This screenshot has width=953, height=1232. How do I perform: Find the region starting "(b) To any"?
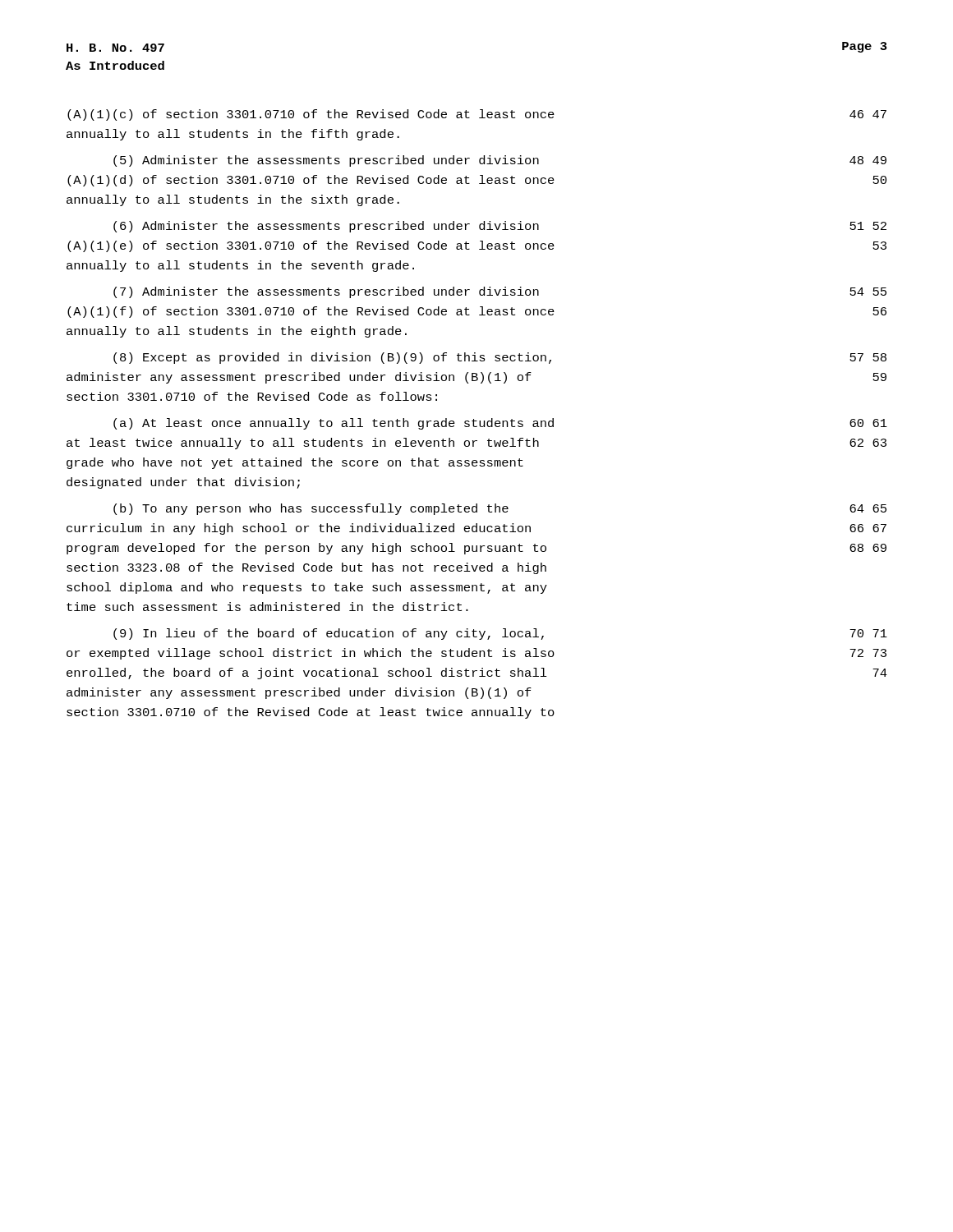point(476,559)
